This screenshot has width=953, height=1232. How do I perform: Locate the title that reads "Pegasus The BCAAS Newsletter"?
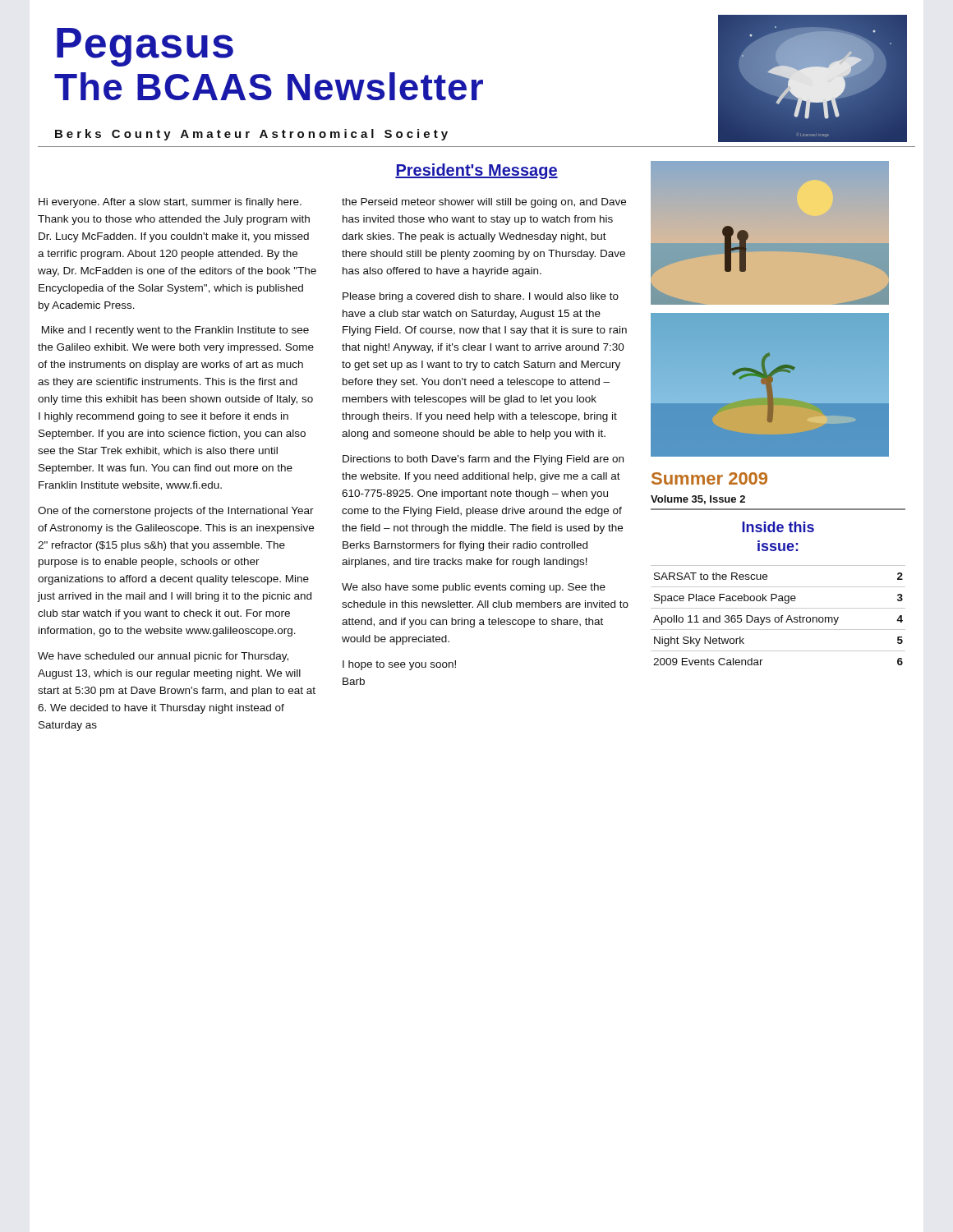point(272,64)
